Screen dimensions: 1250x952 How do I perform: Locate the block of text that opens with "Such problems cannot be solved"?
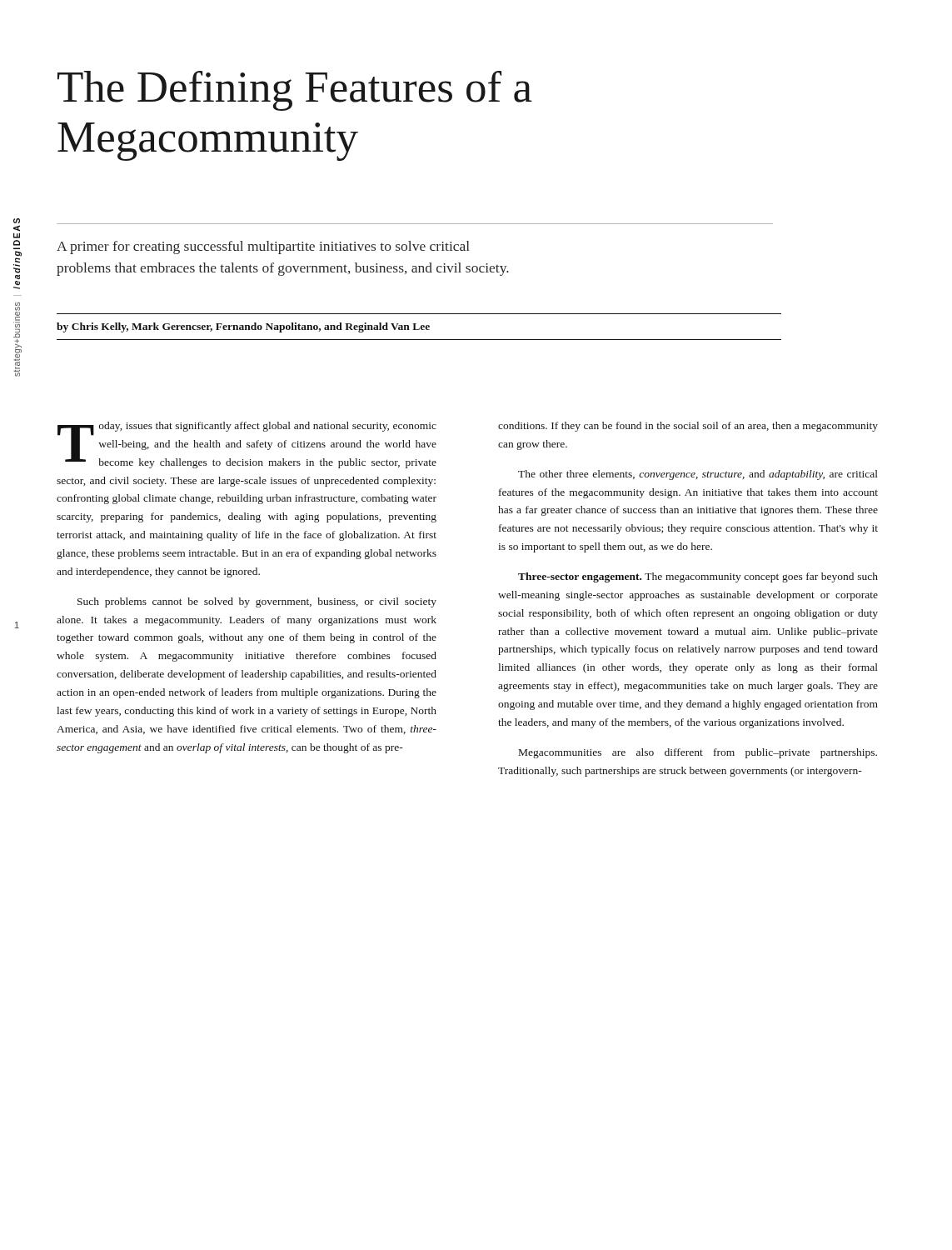point(247,674)
